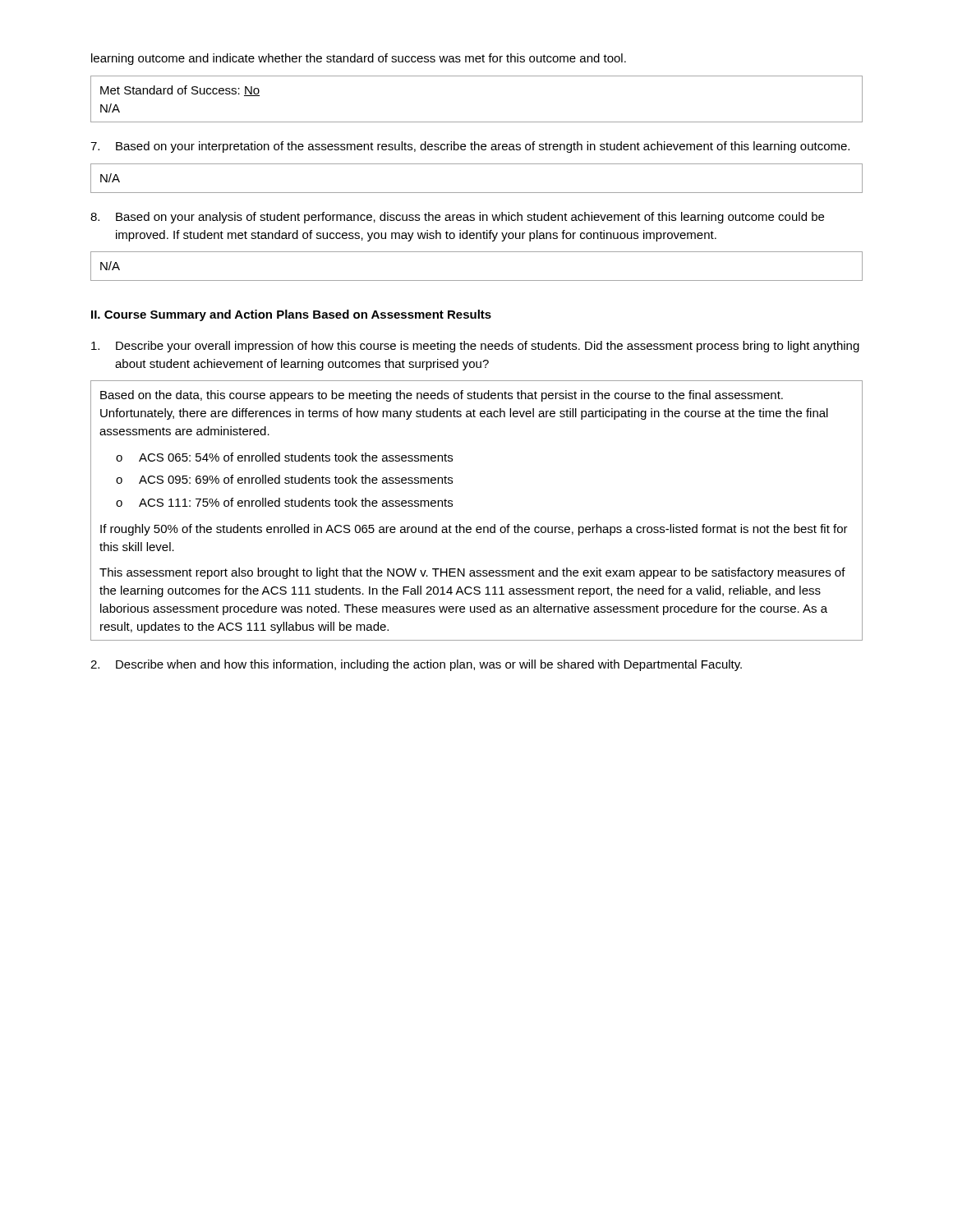The image size is (953, 1232).
Task: Point to the block beginning "learning outcome and indicate whether the"
Action: point(359,58)
